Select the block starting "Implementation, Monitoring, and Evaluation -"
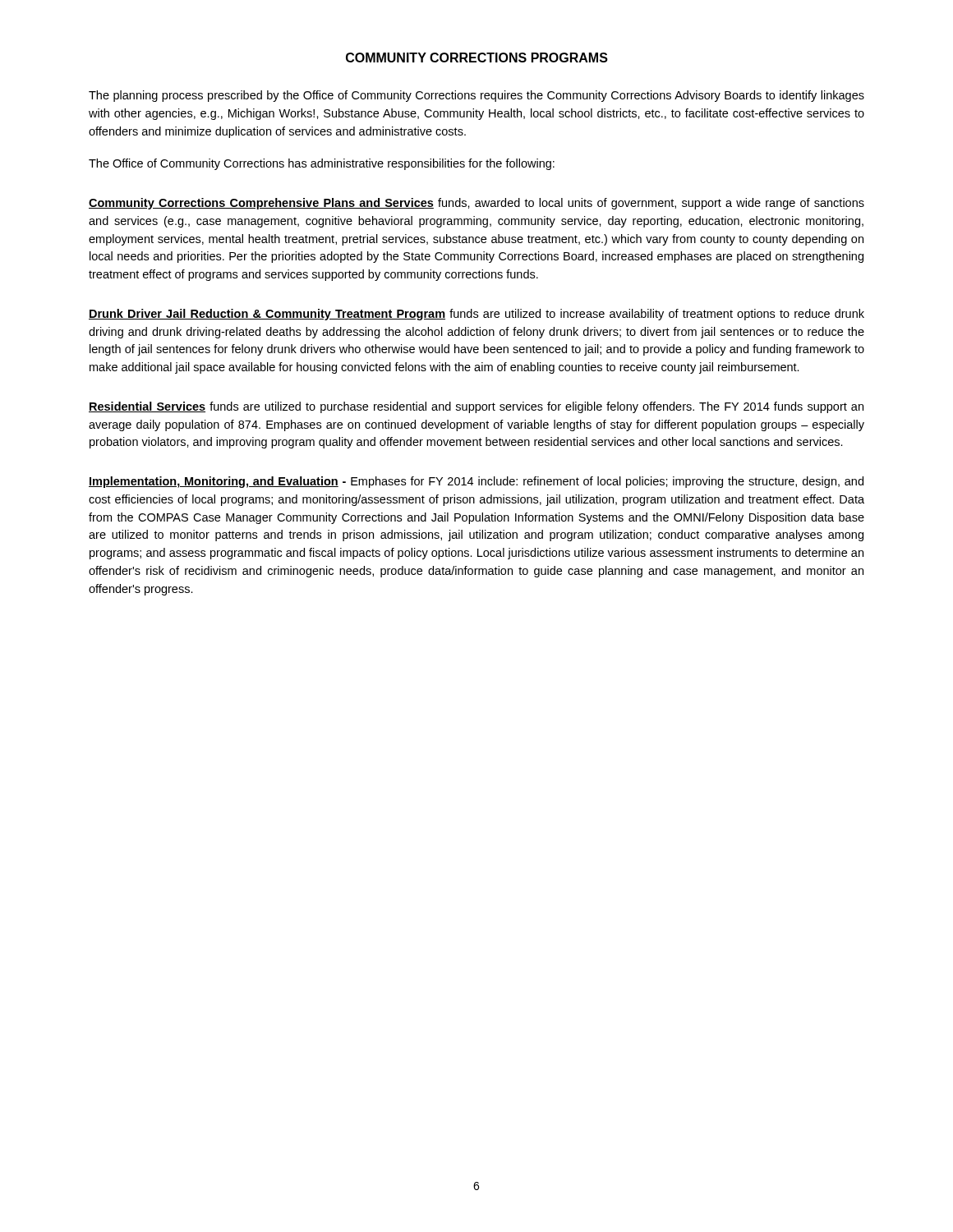This screenshot has width=953, height=1232. (476, 535)
